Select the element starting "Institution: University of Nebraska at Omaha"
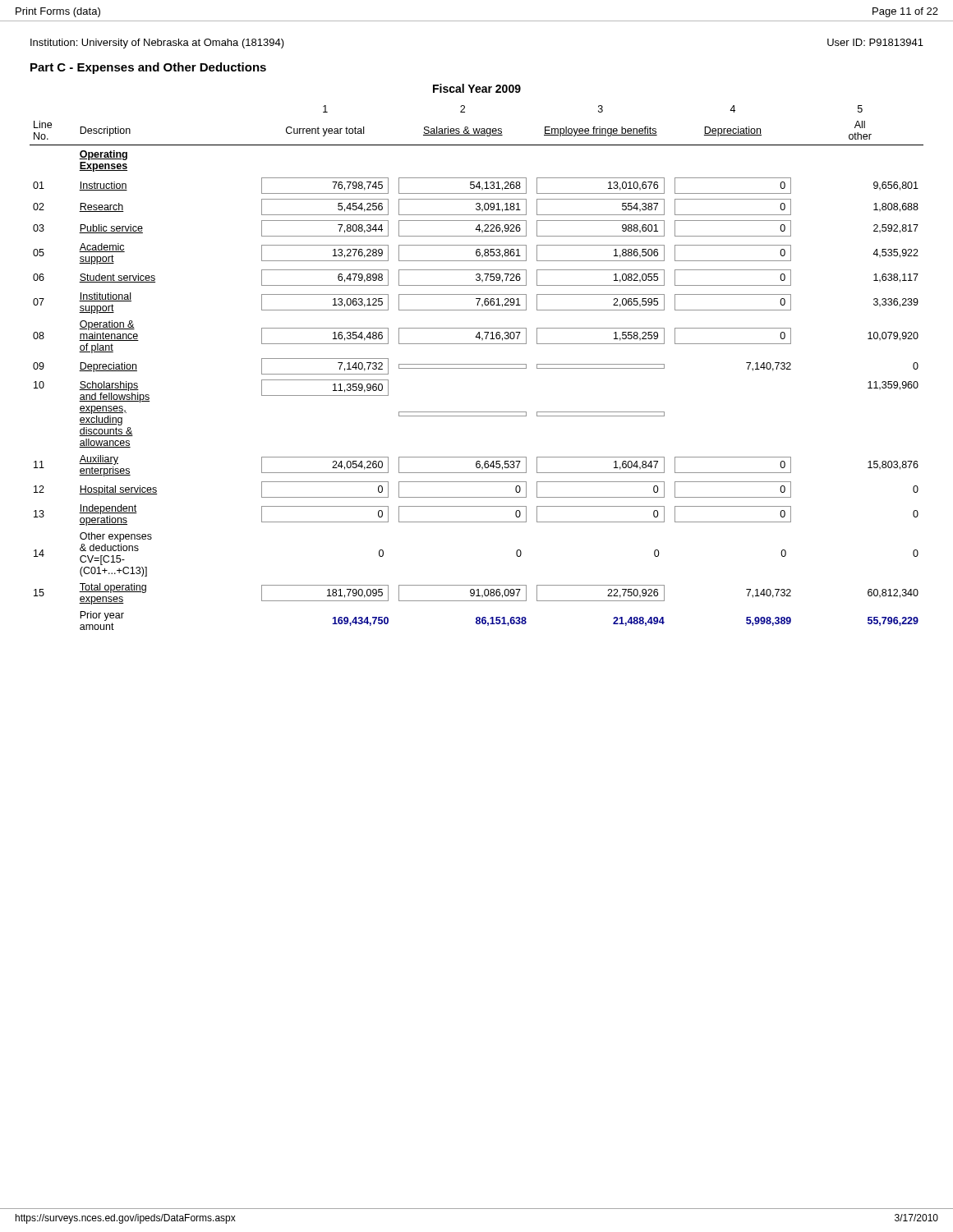This screenshot has height=1232, width=953. [x=158, y=43]
